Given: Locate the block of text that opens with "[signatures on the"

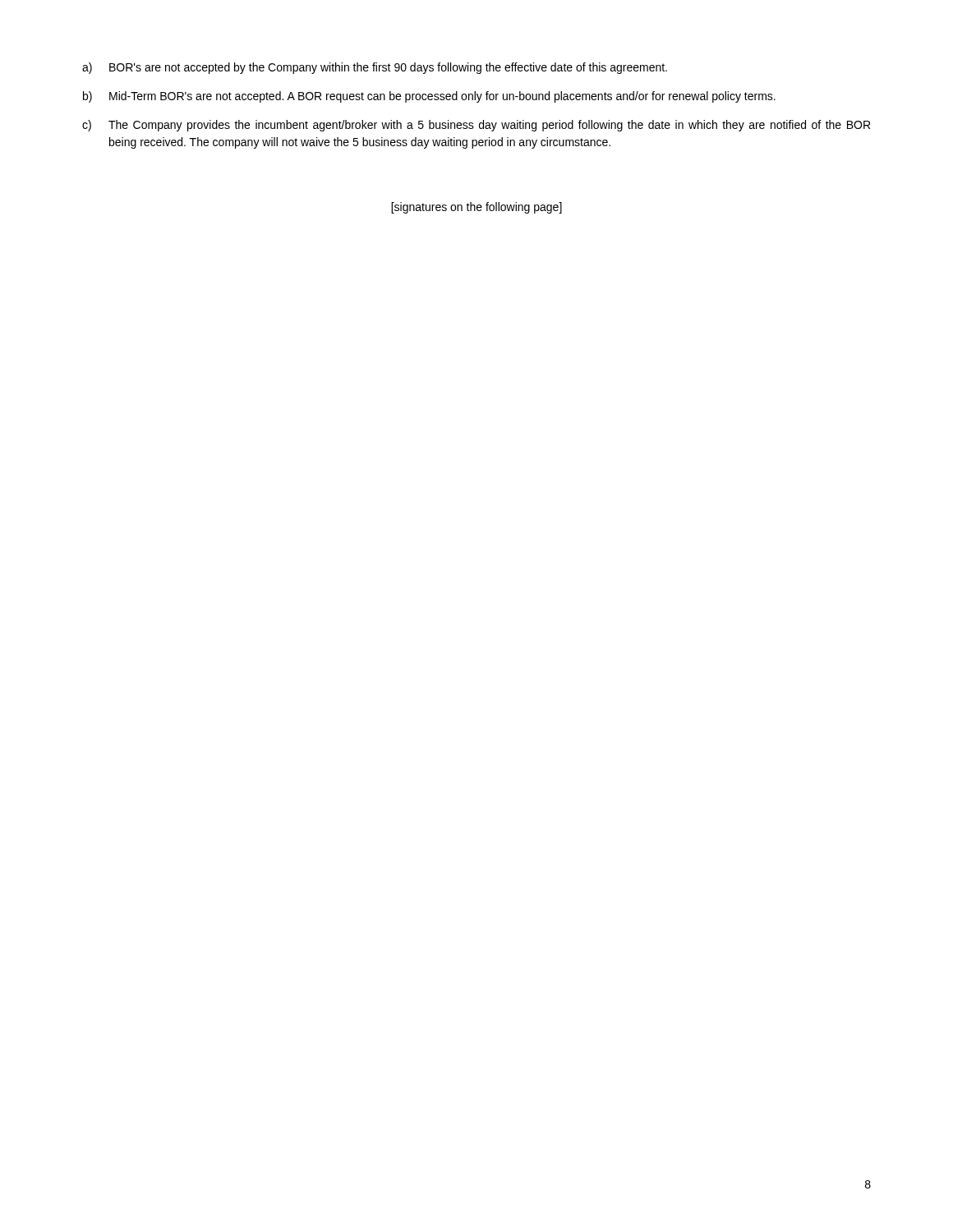Looking at the screenshot, I should pyautogui.click(x=476, y=207).
